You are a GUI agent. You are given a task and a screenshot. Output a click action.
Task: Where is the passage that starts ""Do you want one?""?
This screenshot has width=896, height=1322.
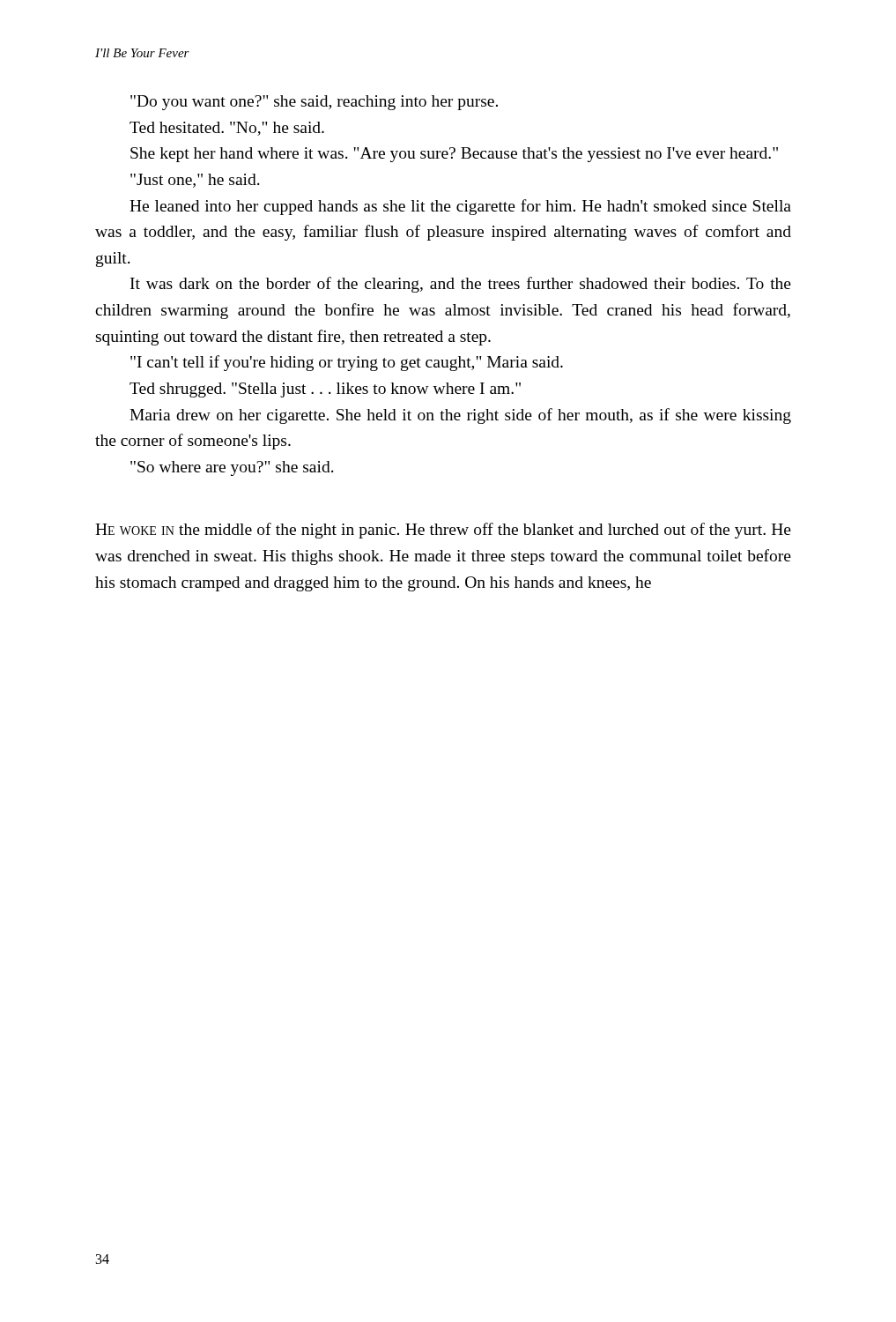(443, 342)
